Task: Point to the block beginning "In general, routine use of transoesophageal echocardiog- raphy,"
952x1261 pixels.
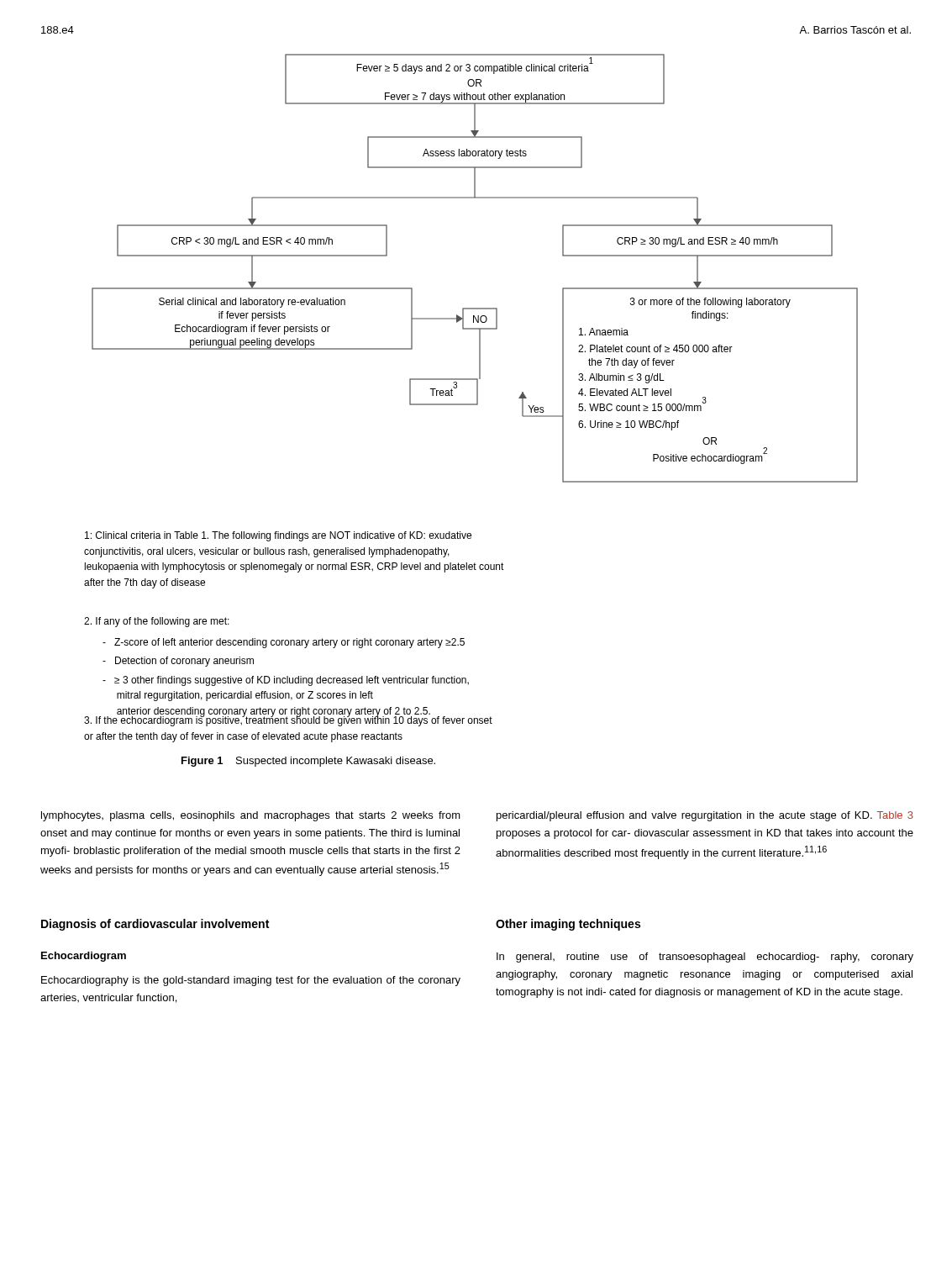Action: [705, 974]
